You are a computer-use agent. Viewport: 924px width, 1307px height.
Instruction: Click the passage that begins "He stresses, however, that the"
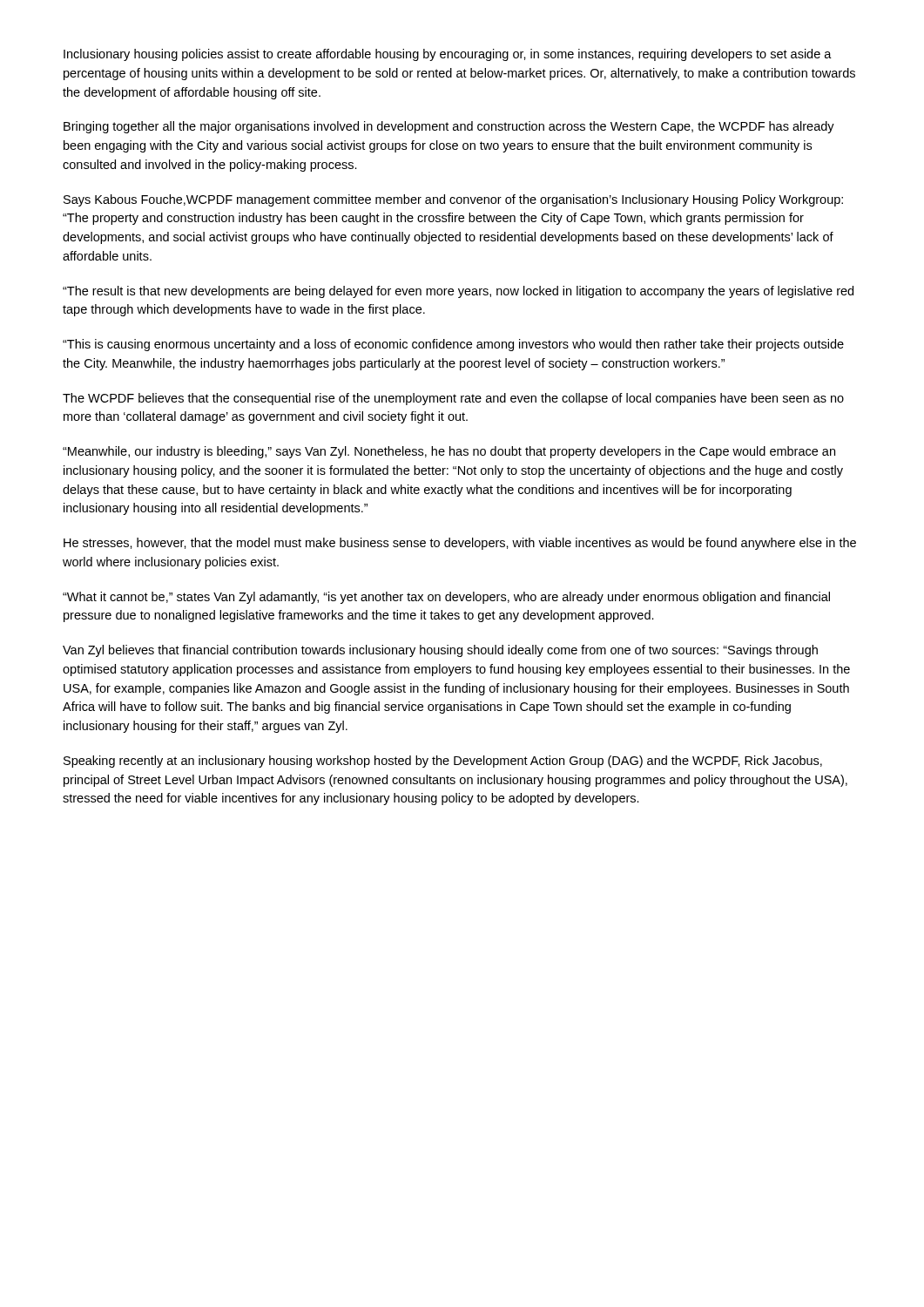[x=460, y=552]
